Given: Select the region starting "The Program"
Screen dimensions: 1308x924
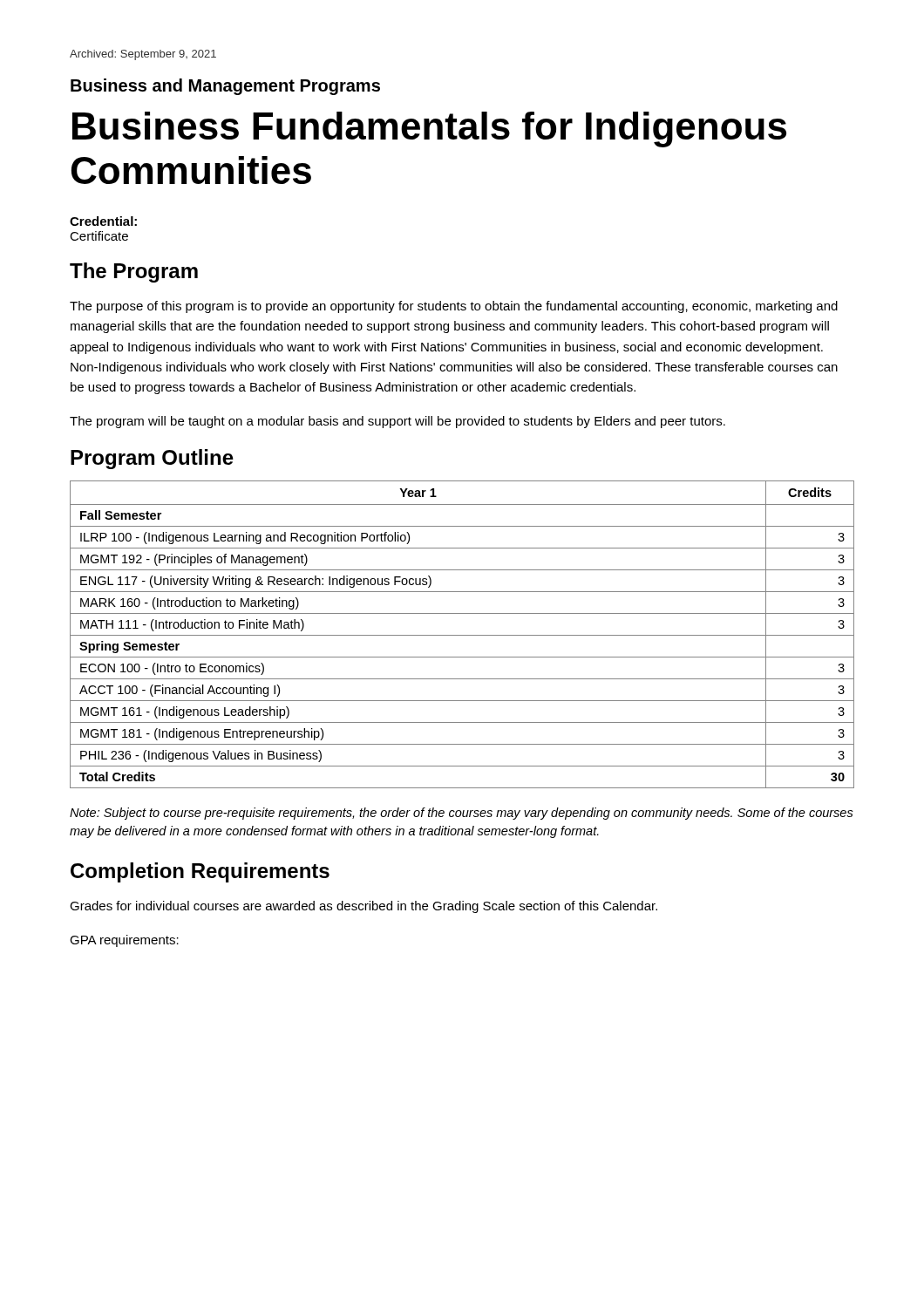Looking at the screenshot, I should click(134, 271).
